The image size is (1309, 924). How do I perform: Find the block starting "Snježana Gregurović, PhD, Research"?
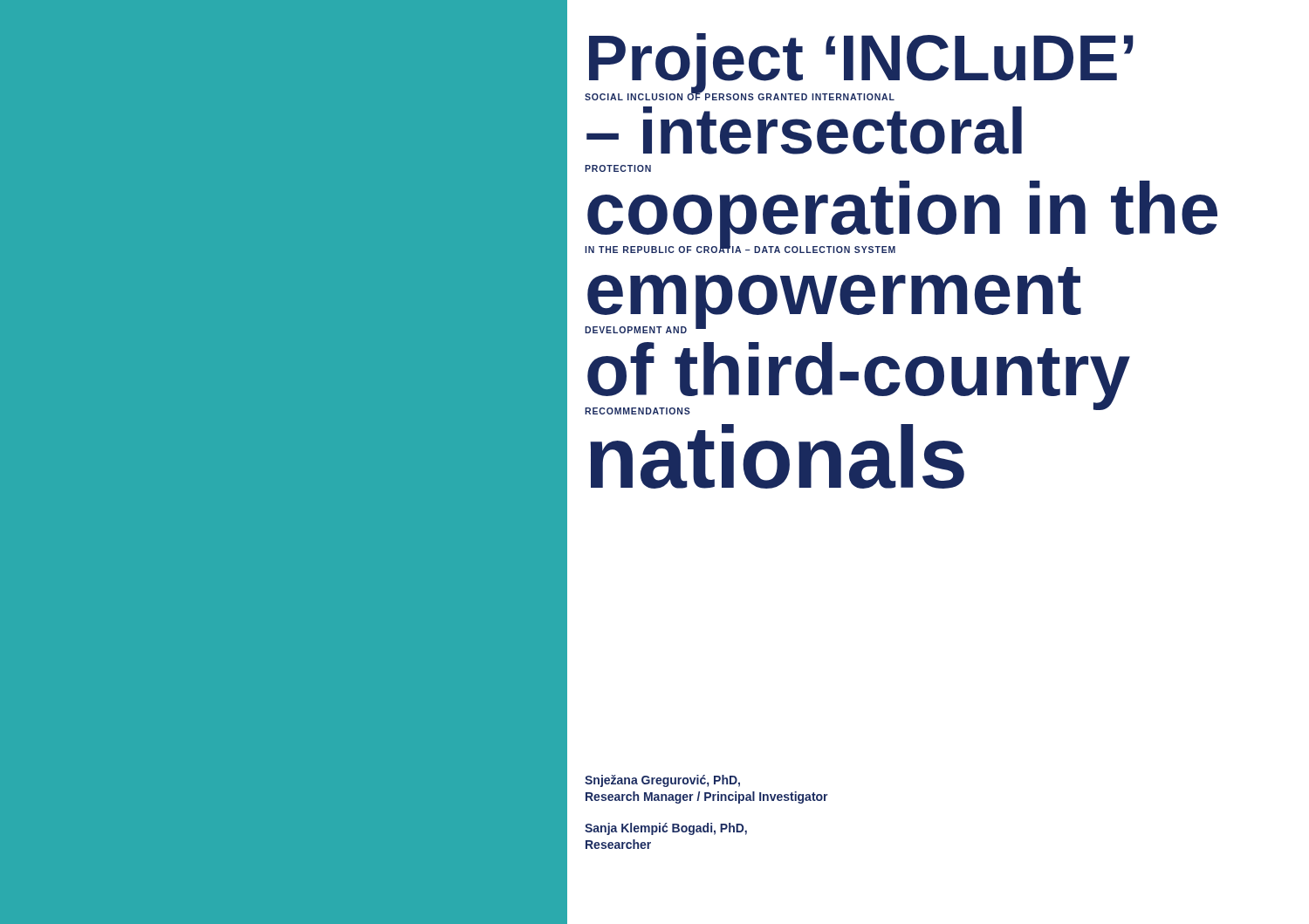pyautogui.click(x=706, y=813)
